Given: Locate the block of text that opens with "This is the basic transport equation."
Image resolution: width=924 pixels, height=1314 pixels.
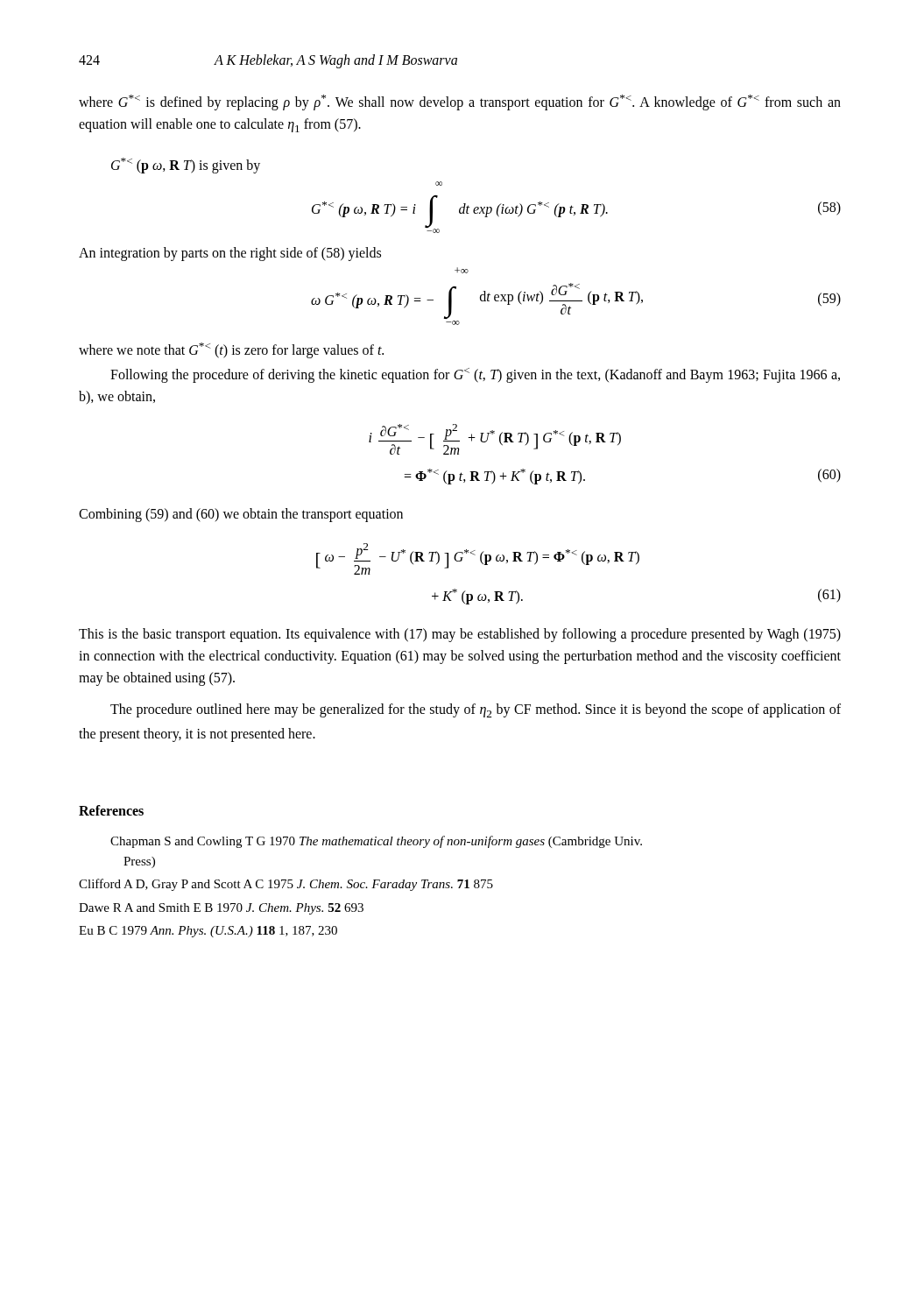Looking at the screenshot, I should pos(460,655).
